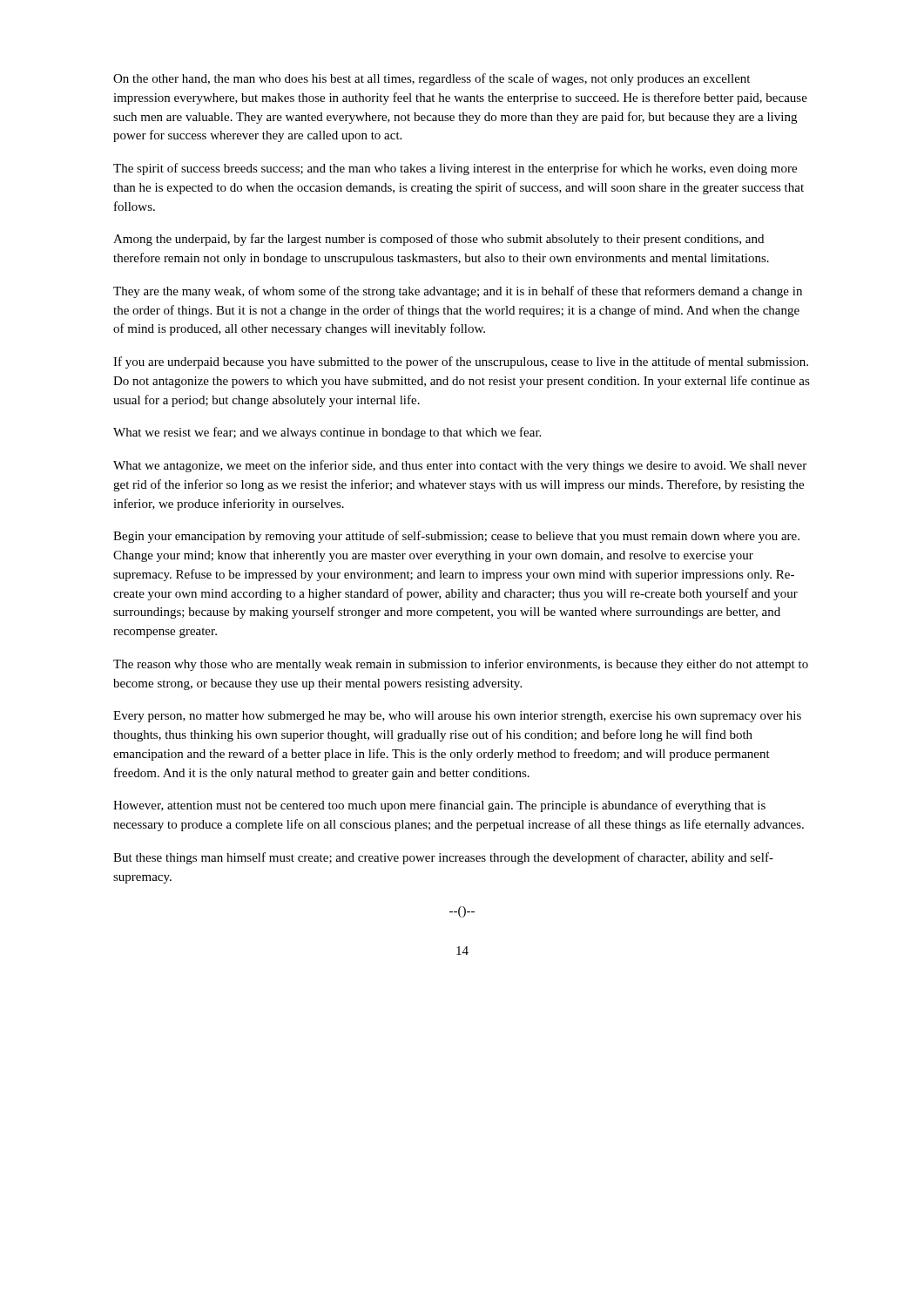The image size is (924, 1307).
Task: Click on the block starting "The spirit of success breeds success;"
Action: 459,187
